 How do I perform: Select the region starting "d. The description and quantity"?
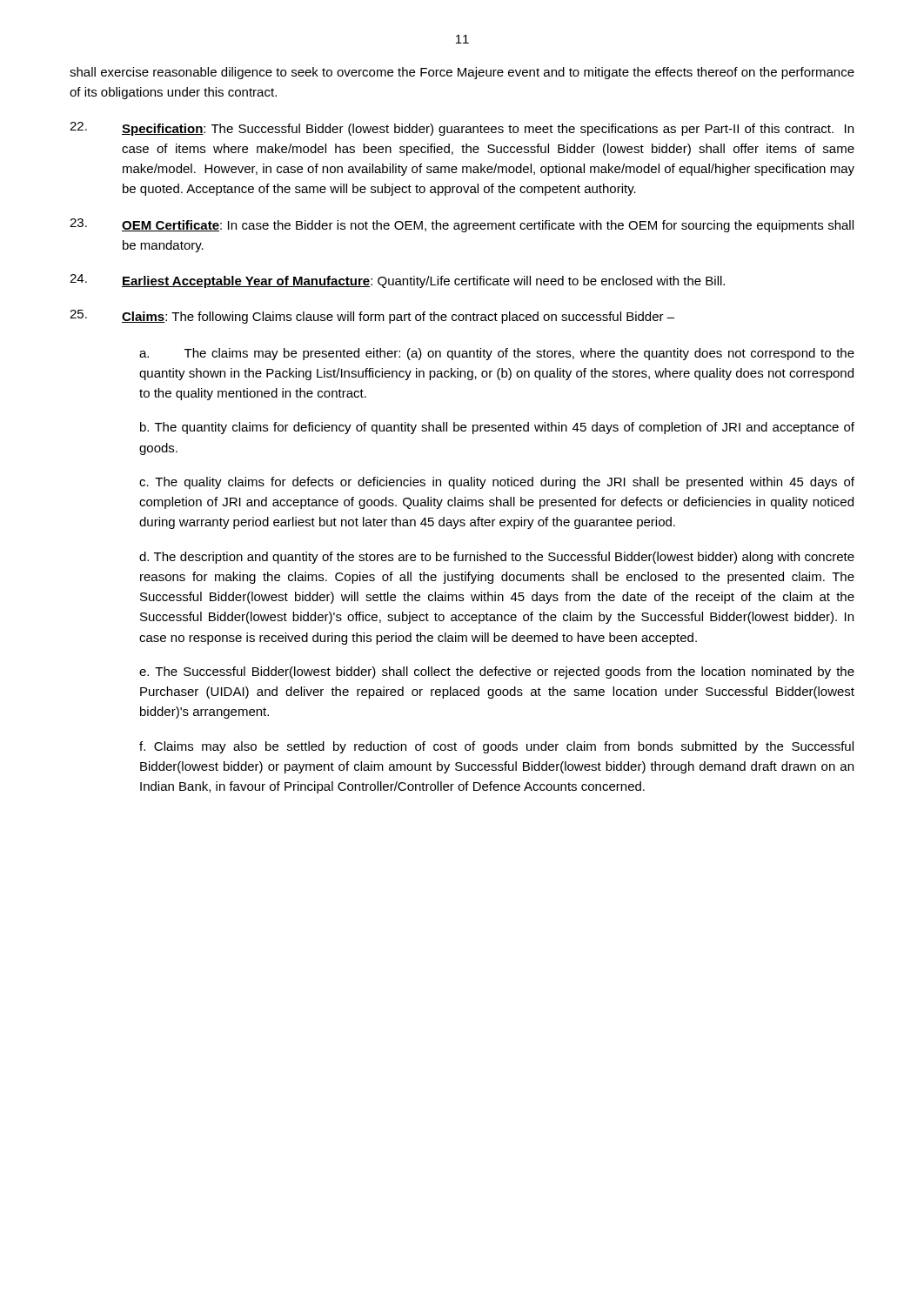click(497, 596)
